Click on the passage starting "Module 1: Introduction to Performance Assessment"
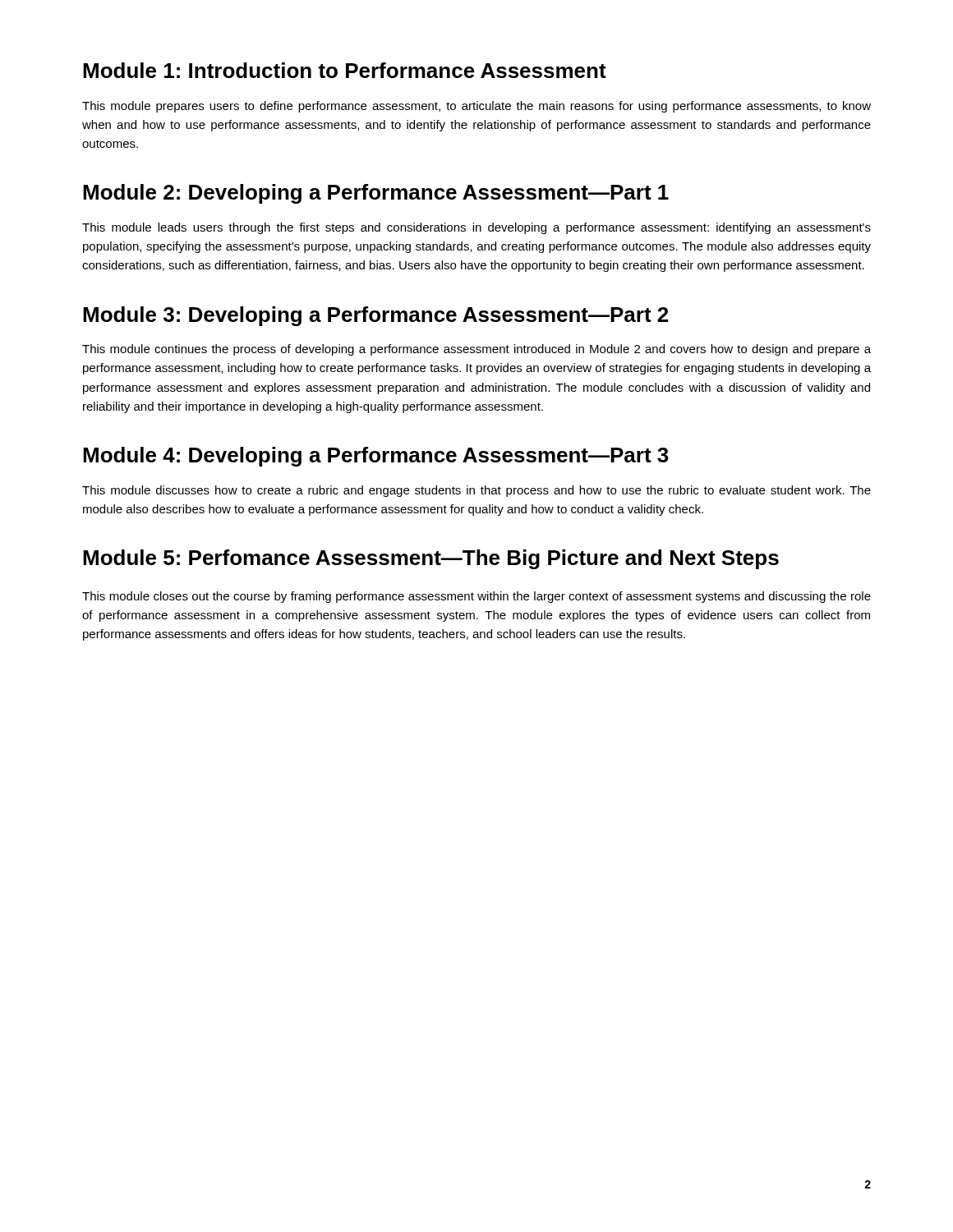The height and width of the screenshot is (1232, 953). pyautogui.click(x=344, y=71)
